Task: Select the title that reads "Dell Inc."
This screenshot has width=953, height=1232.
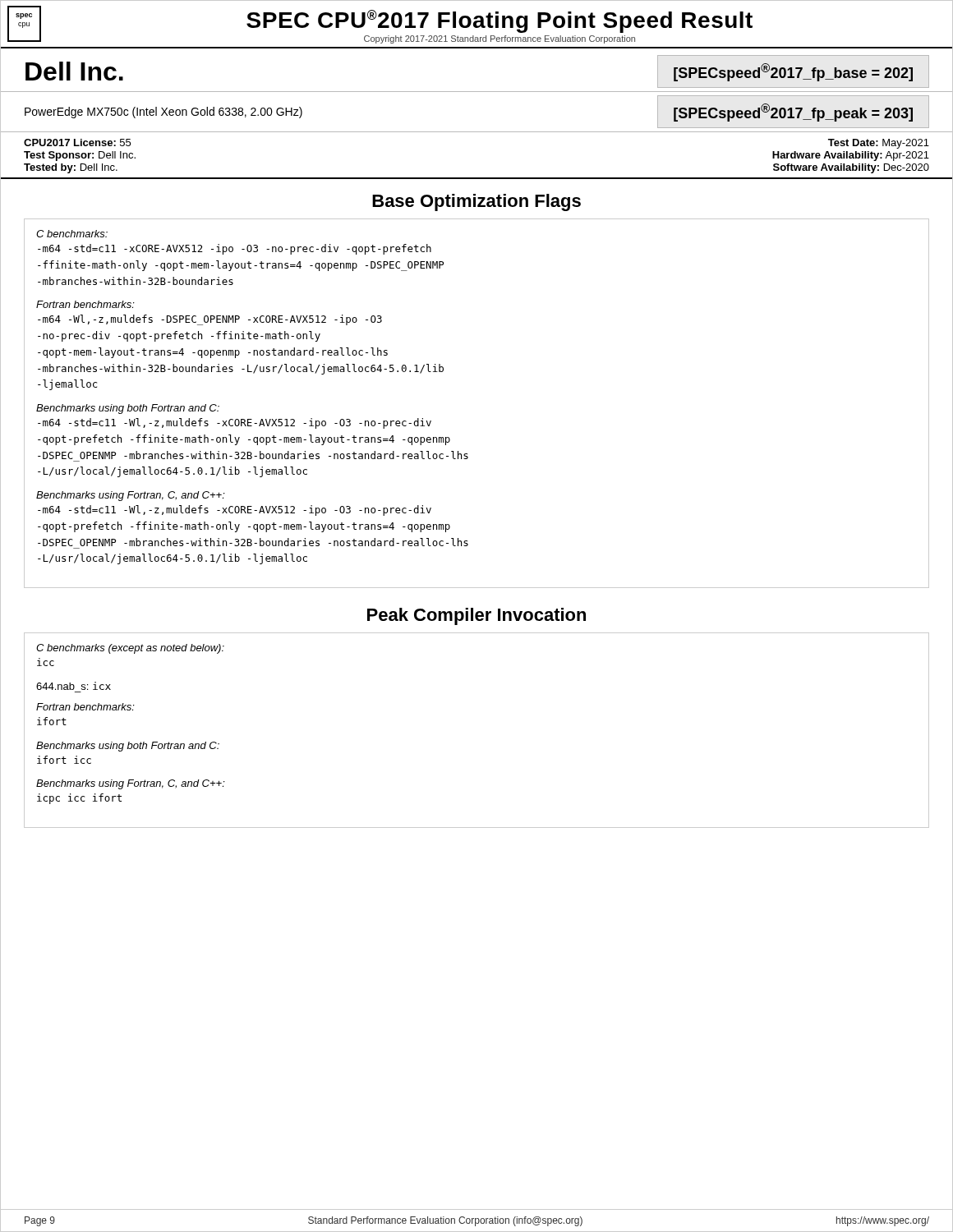Action: [x=74, y=71]
